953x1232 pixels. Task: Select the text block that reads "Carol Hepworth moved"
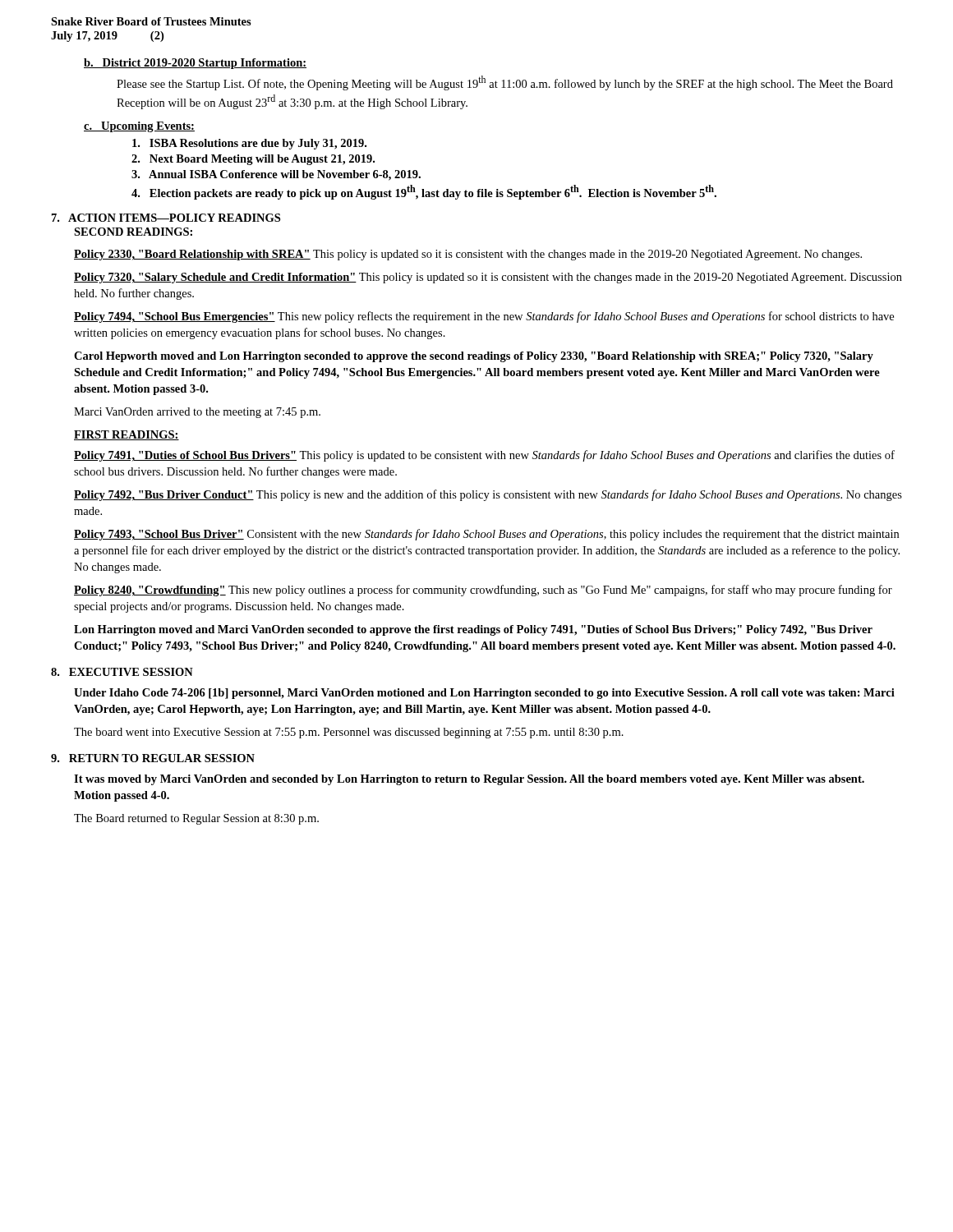(x=477, y=372)
